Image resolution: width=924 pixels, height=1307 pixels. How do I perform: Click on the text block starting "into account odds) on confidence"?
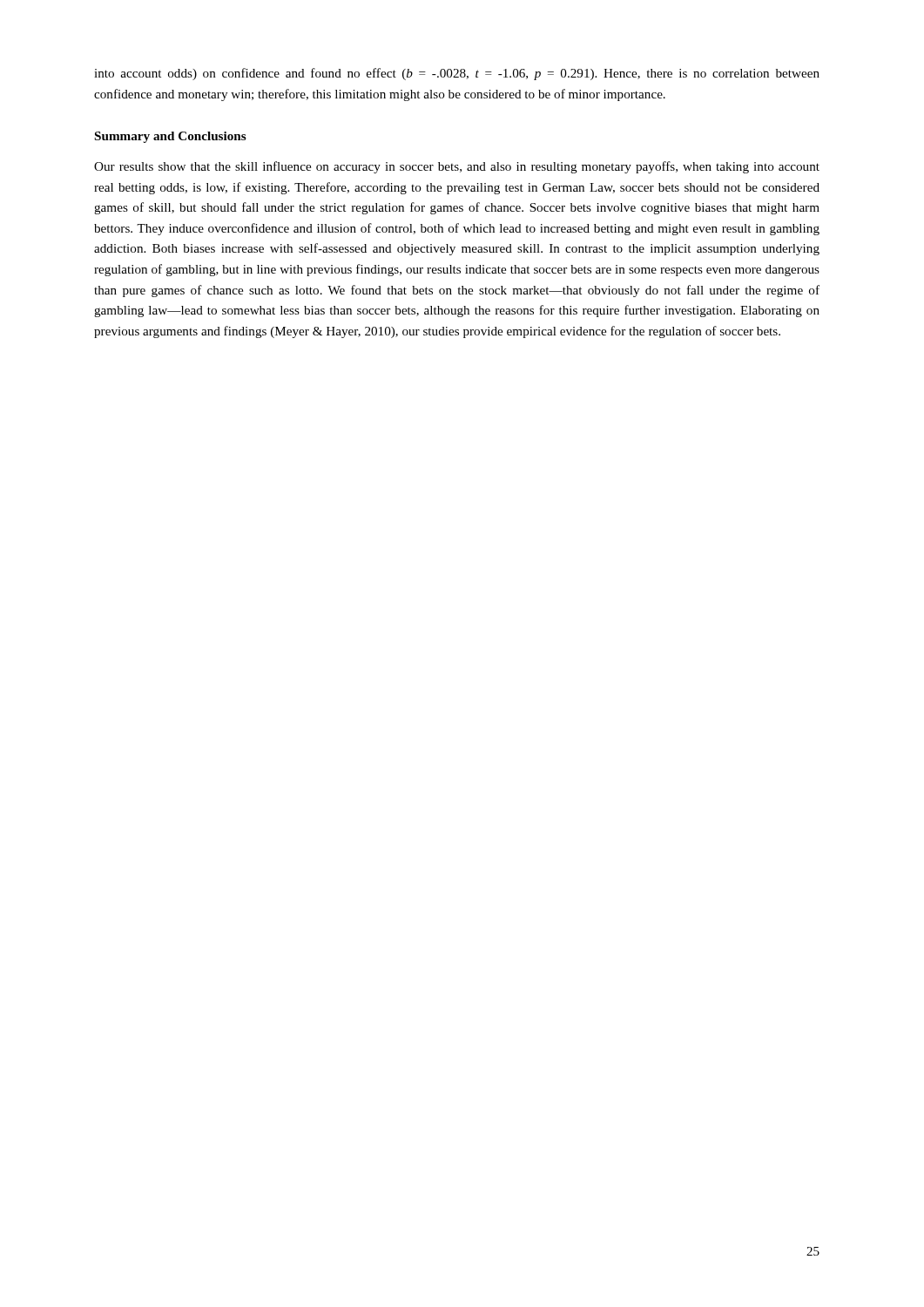[457, 83]
